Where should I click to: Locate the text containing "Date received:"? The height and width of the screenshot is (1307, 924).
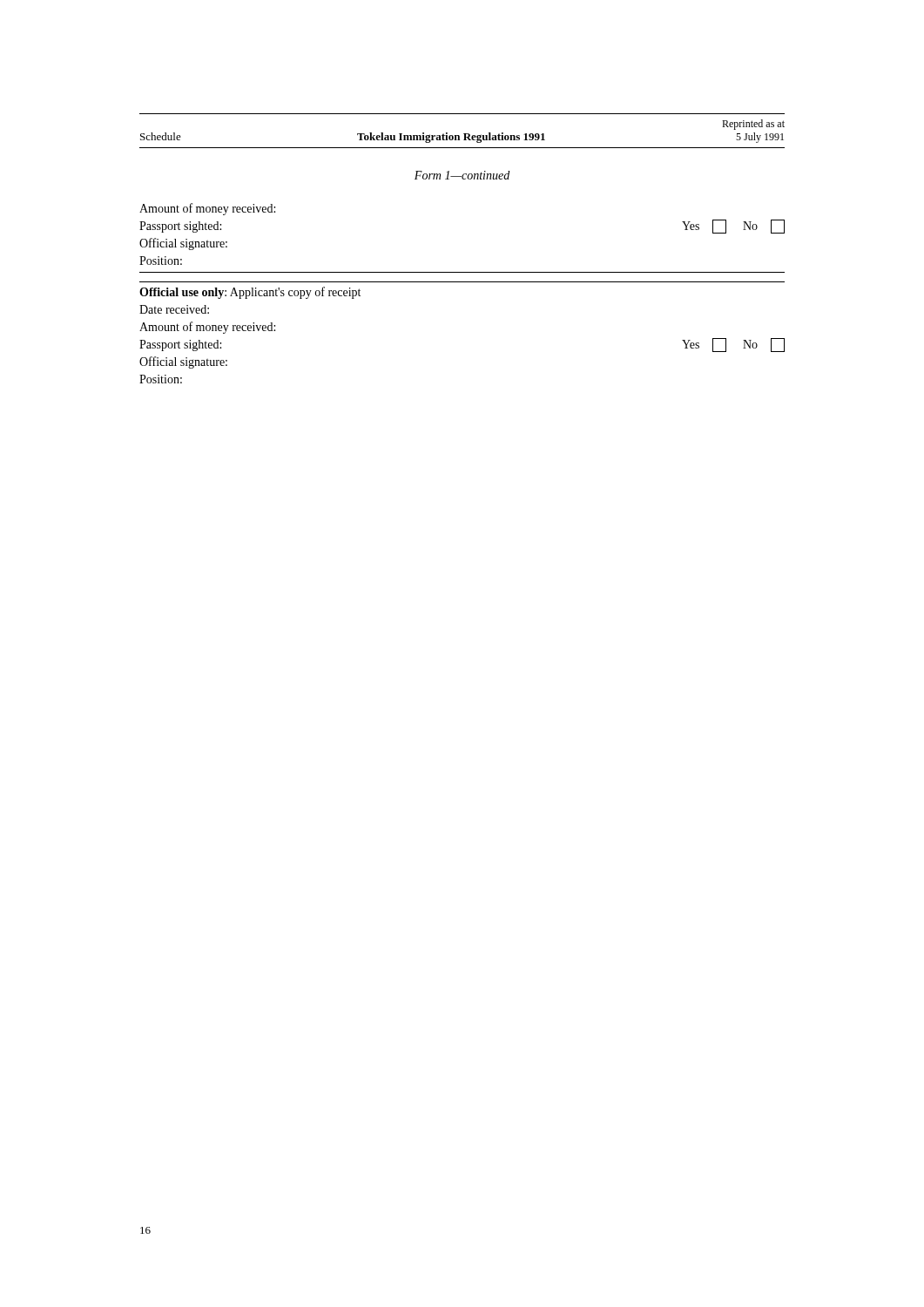click(x=174, y=309)
